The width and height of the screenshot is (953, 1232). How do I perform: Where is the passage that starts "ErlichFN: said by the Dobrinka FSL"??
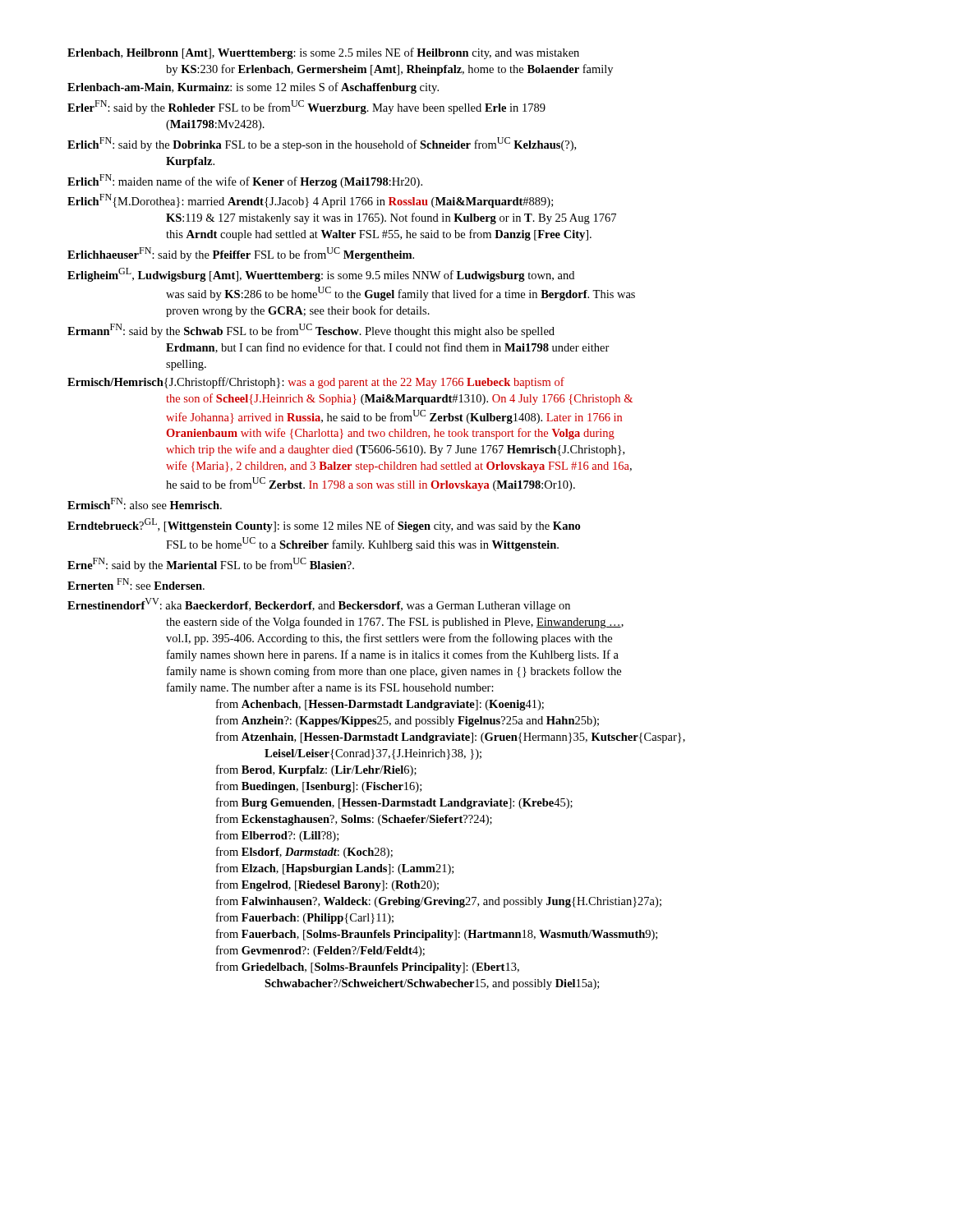point(476,152)
